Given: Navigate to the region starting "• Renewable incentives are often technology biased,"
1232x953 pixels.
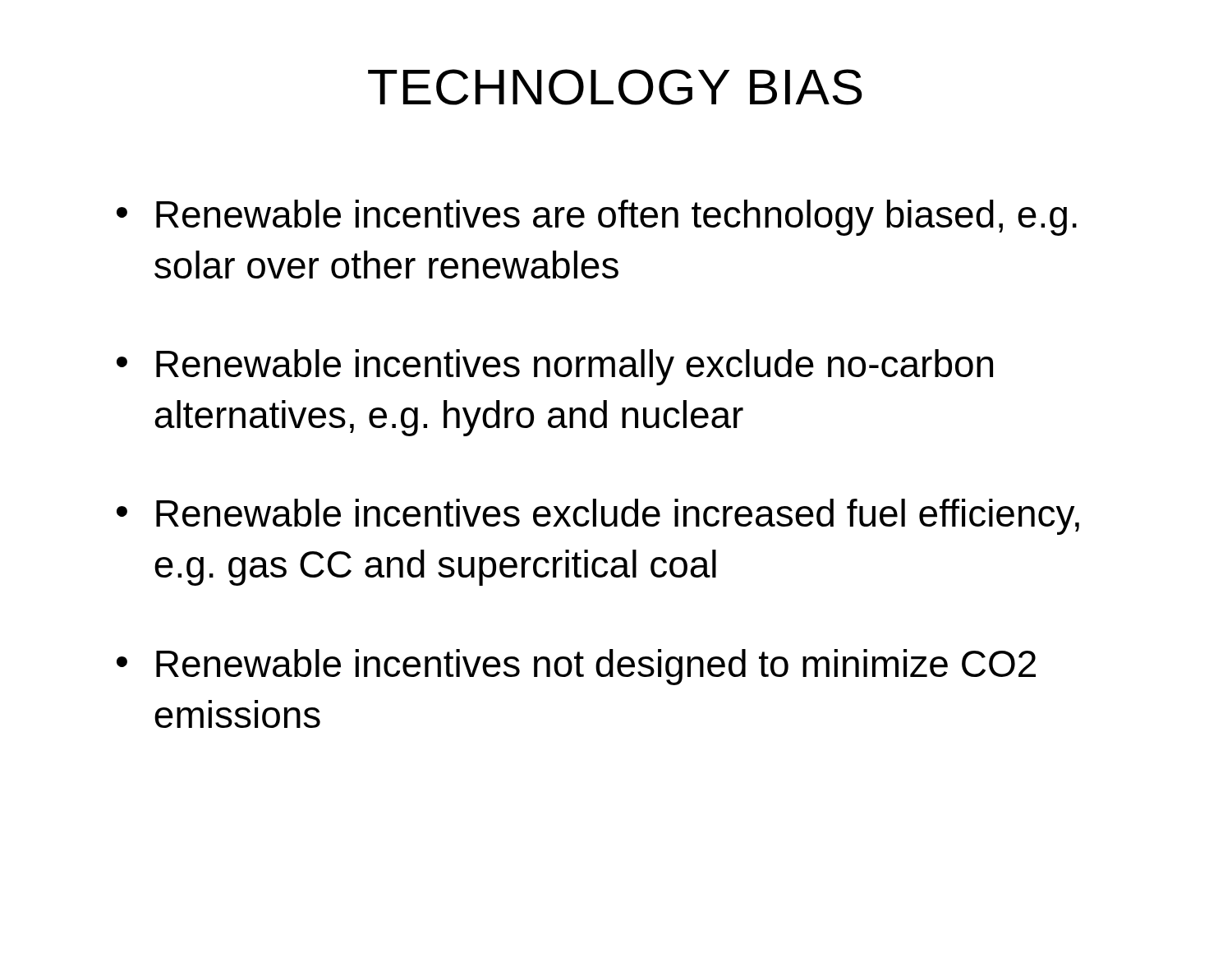Looking at the screenshot, I should 632,240.
